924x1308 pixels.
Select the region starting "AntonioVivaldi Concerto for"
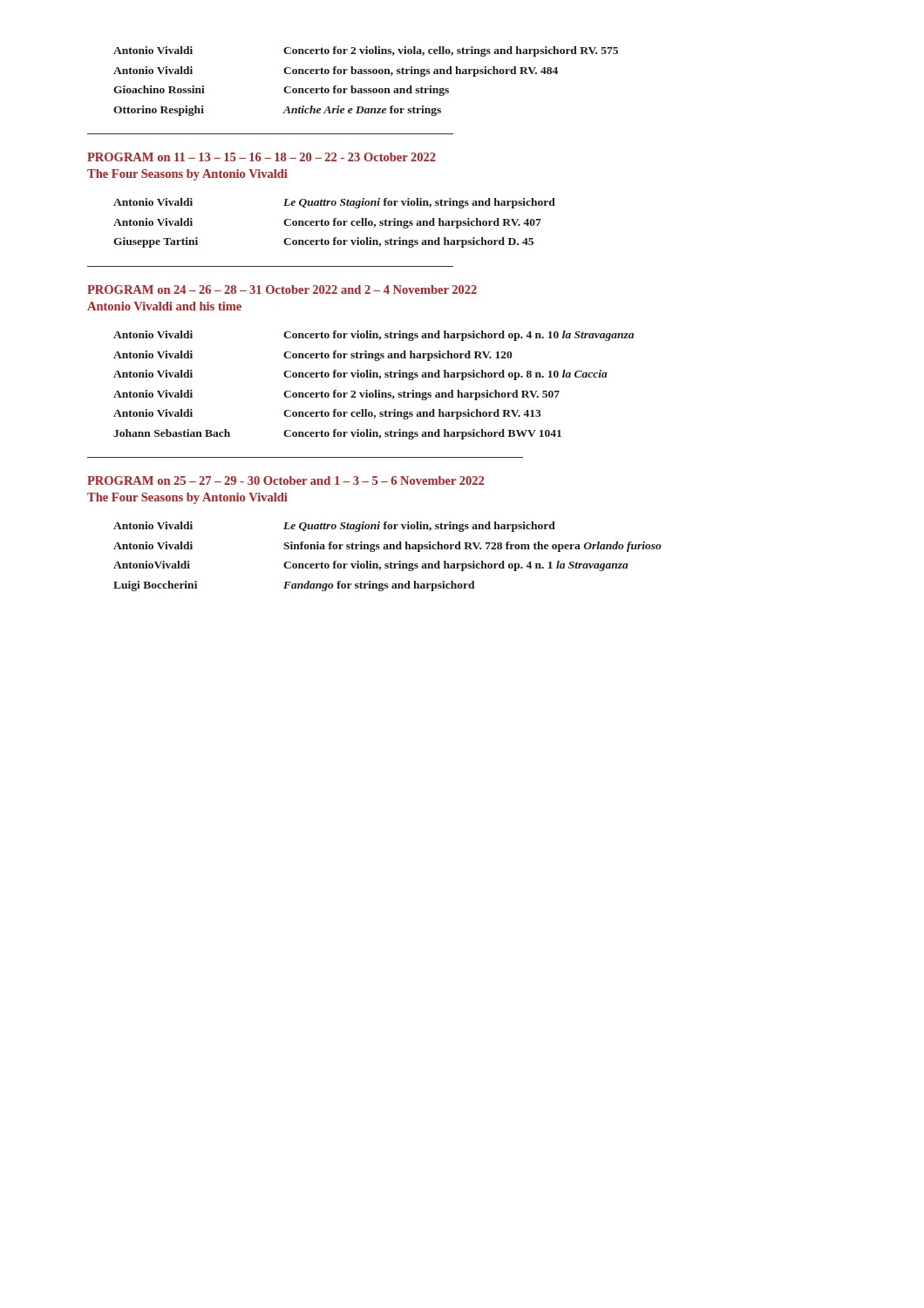click(x=475, y=565)
